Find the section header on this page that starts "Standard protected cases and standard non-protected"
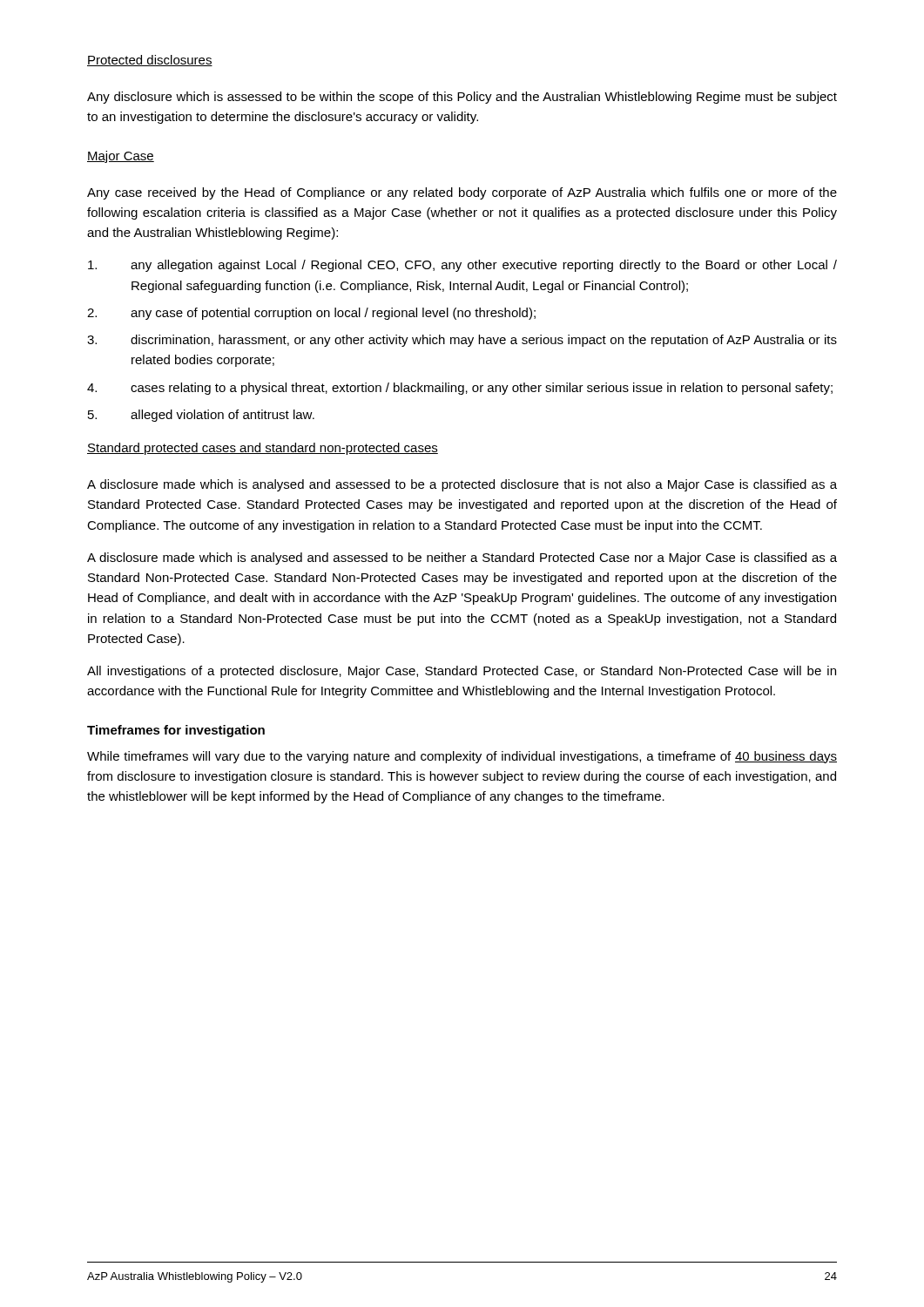 (263, 447)
